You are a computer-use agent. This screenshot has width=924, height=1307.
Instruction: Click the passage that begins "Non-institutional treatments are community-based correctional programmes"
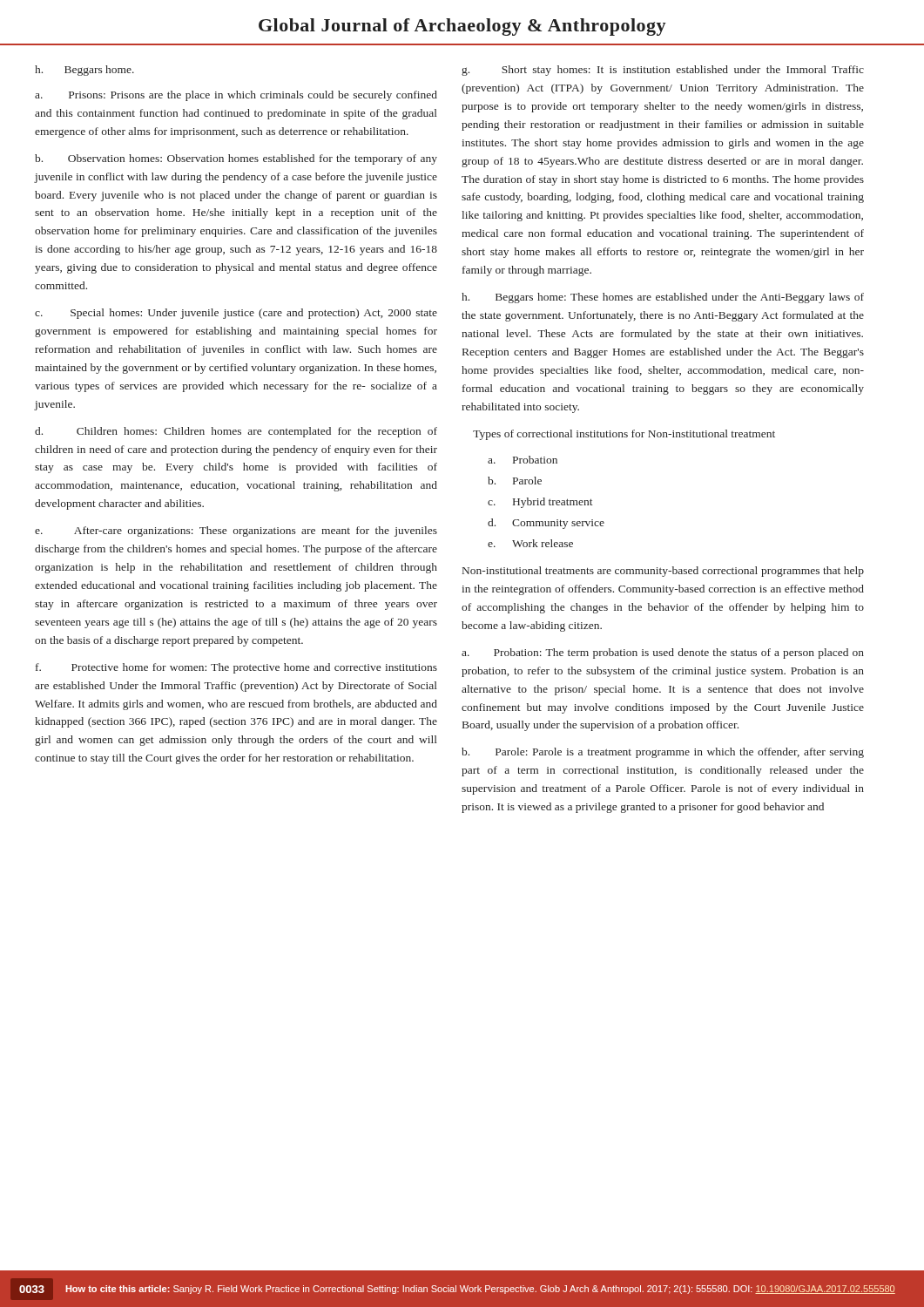pyautogui.click(x=663, y=598)
